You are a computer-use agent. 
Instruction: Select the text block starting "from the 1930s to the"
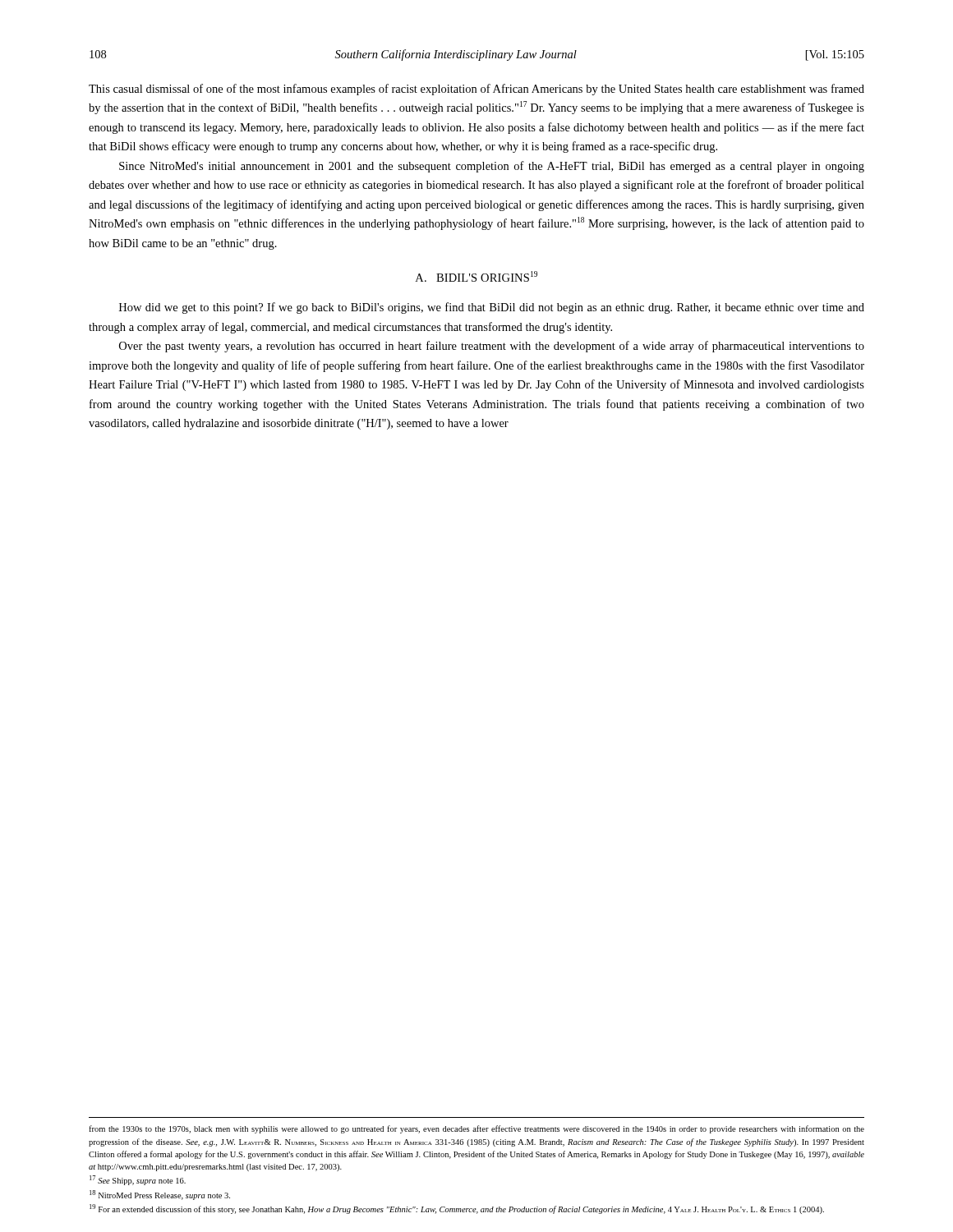pos(476,1148)
